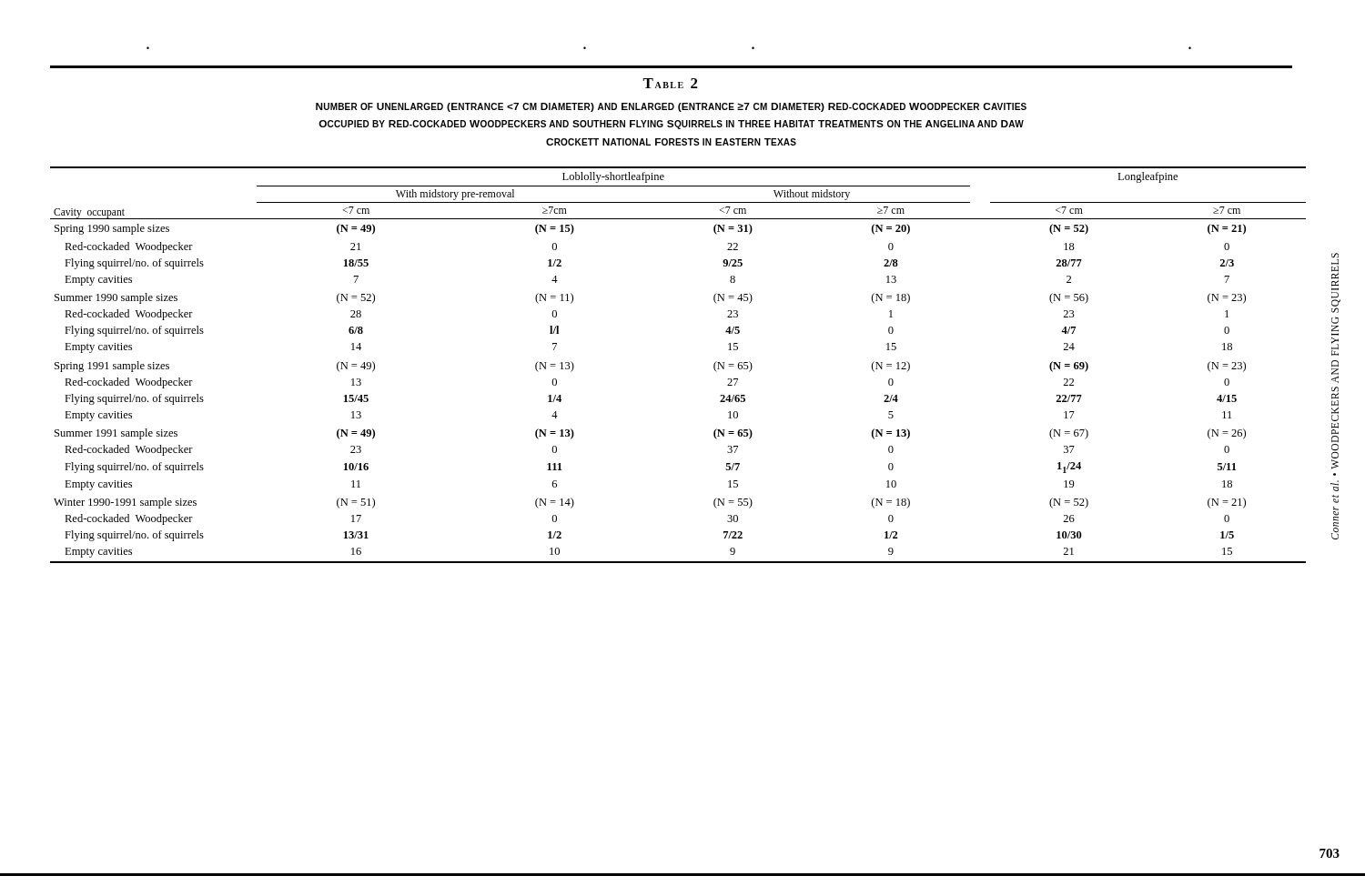Select the block starting "Table 2"
Screen dimensions: 896x1365
[671, 83]
